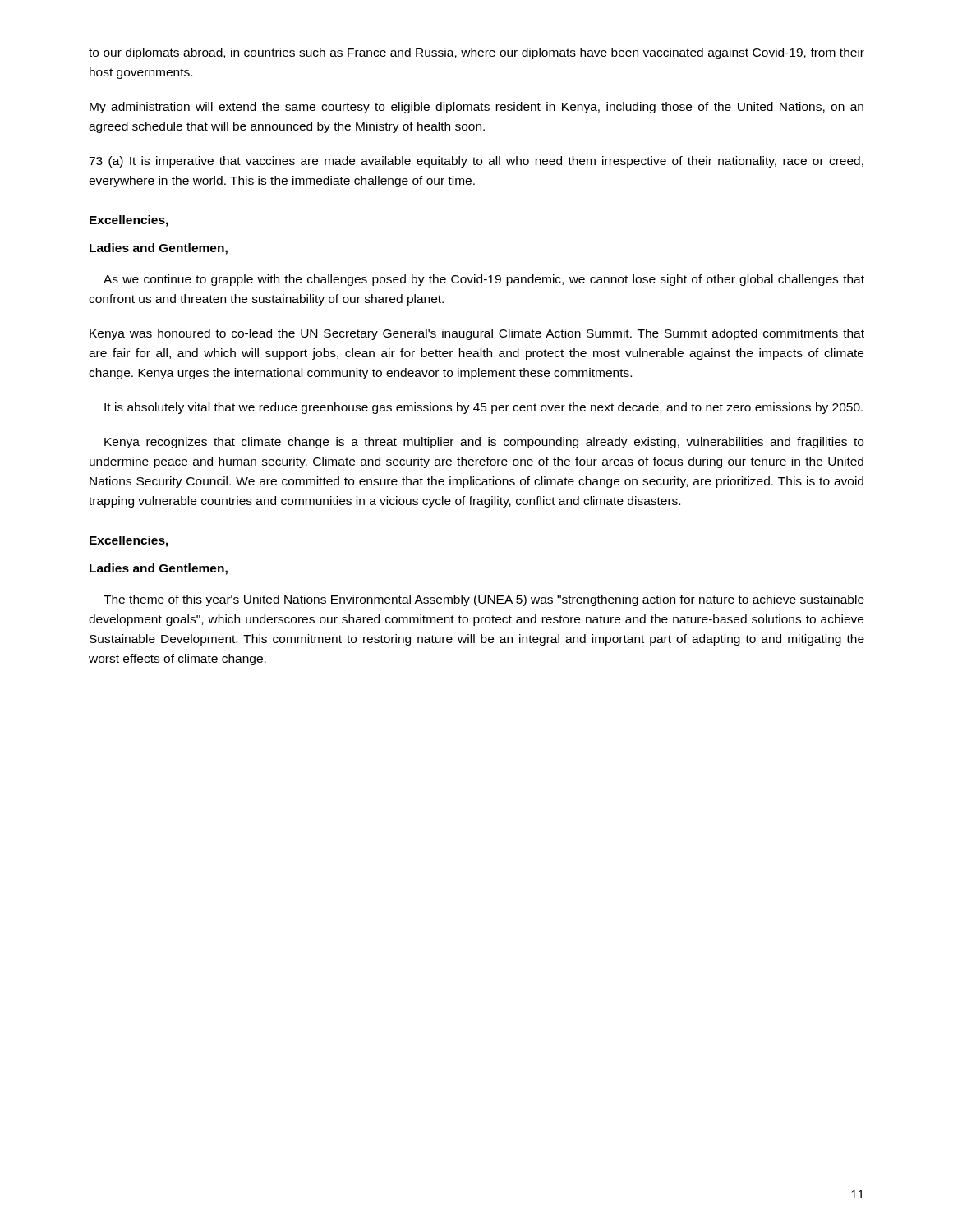Where is the passage that starts "to our diplomats abroad, in"?
Screen dimensions: 1232x953
coord(476,62)
